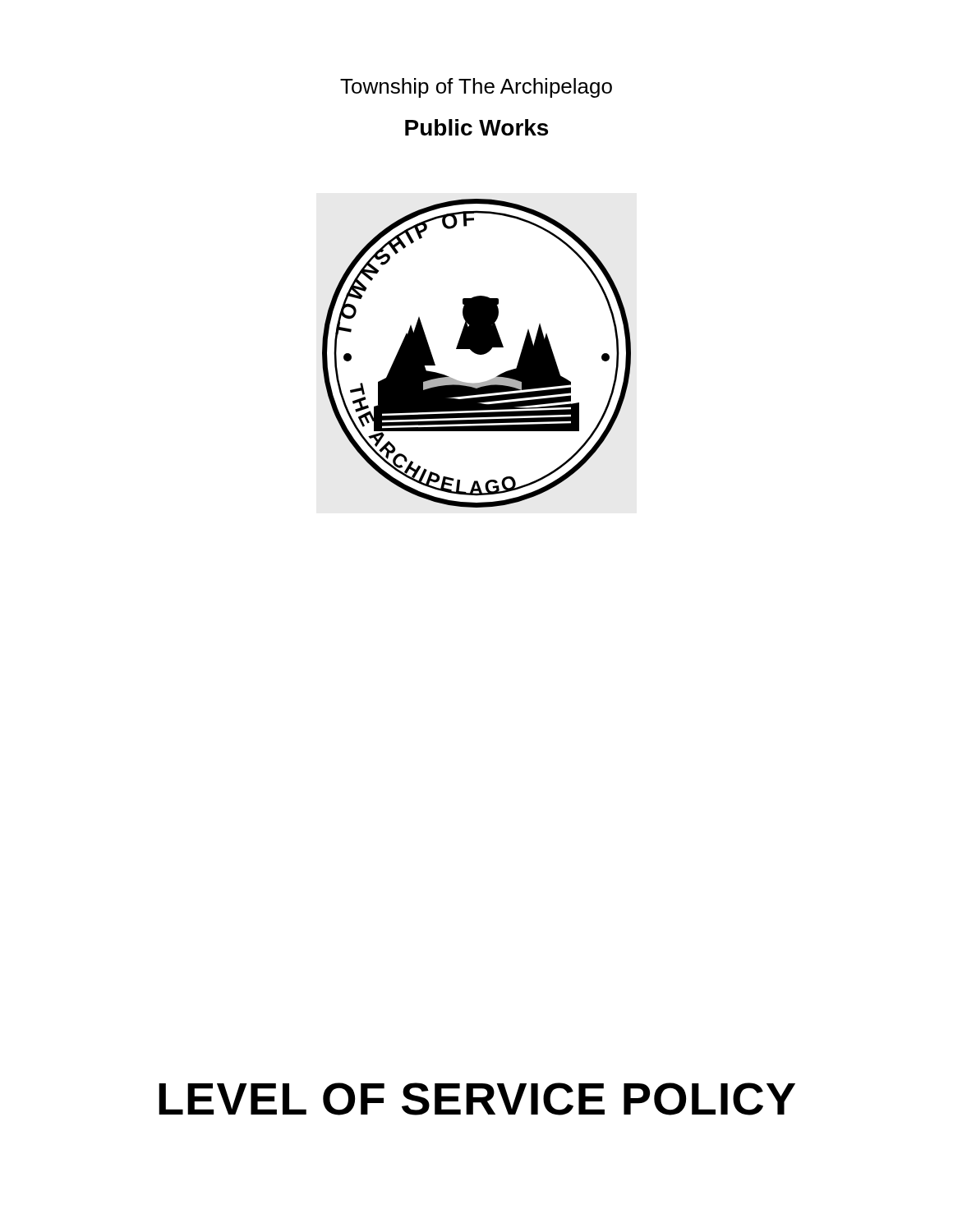Click on the logo
953x1232 pixels.
click(476, 353)
